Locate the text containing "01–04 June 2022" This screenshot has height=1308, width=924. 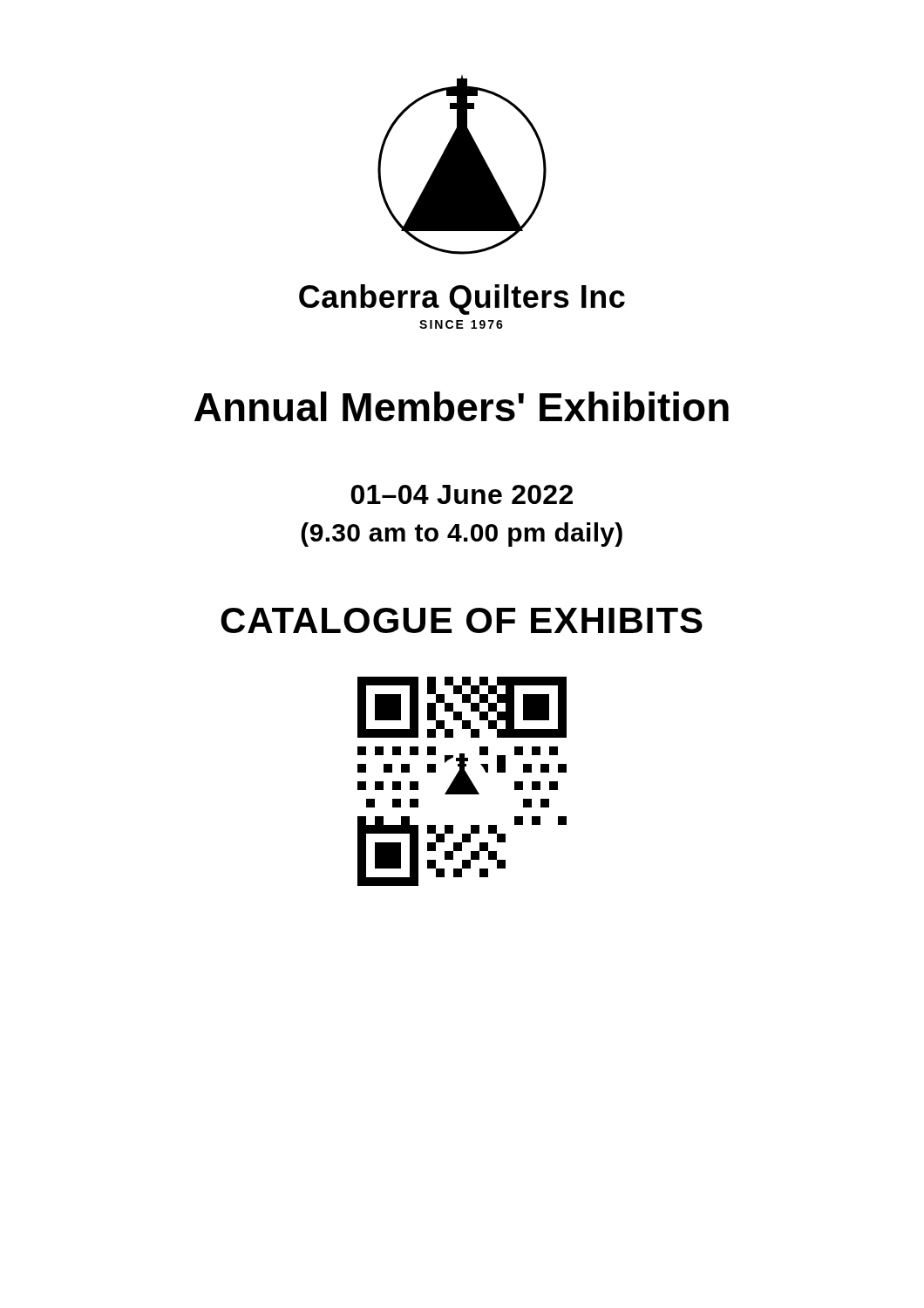tap(462, 494)
